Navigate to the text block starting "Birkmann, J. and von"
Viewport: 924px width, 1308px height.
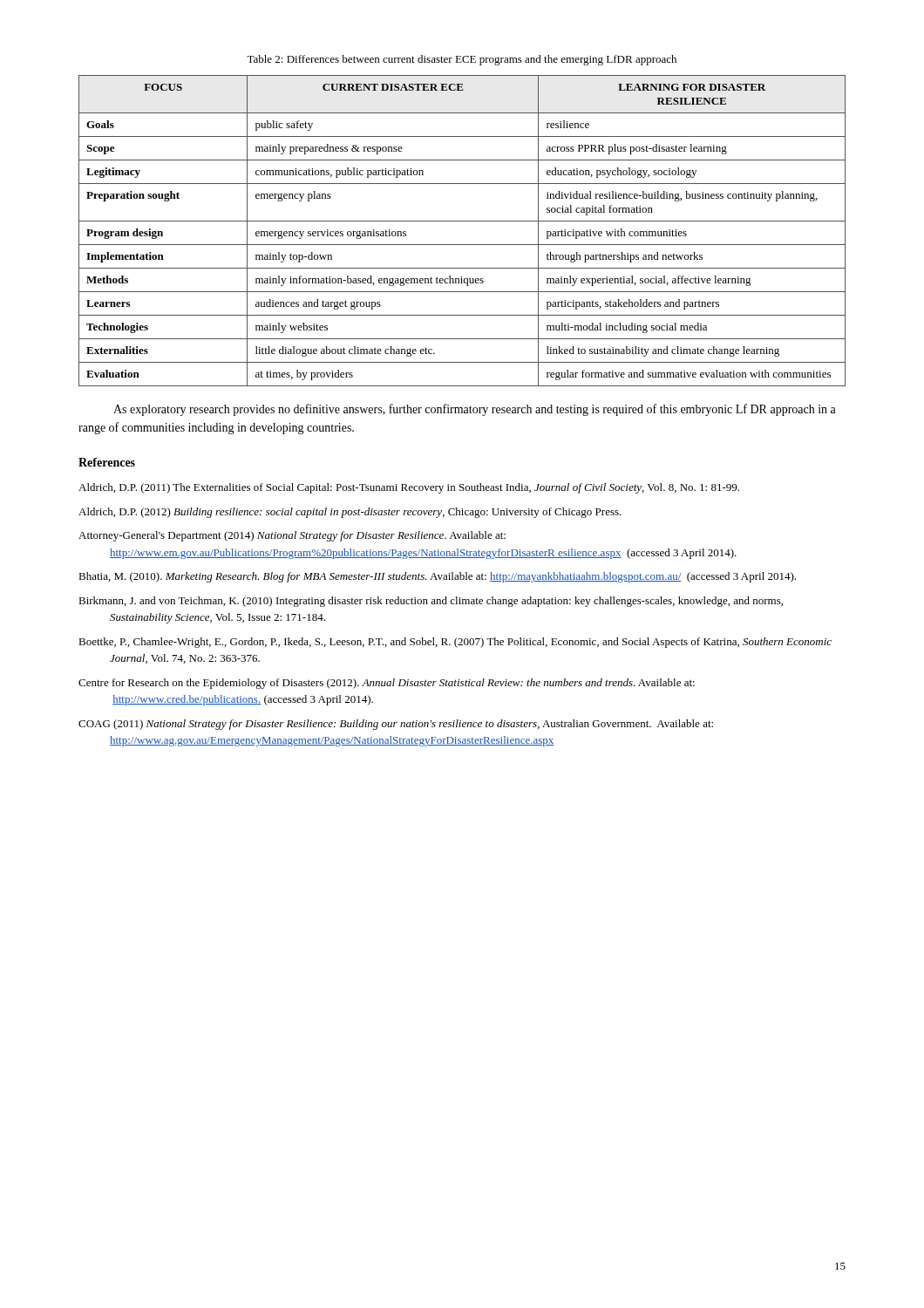tap(431, 608)
